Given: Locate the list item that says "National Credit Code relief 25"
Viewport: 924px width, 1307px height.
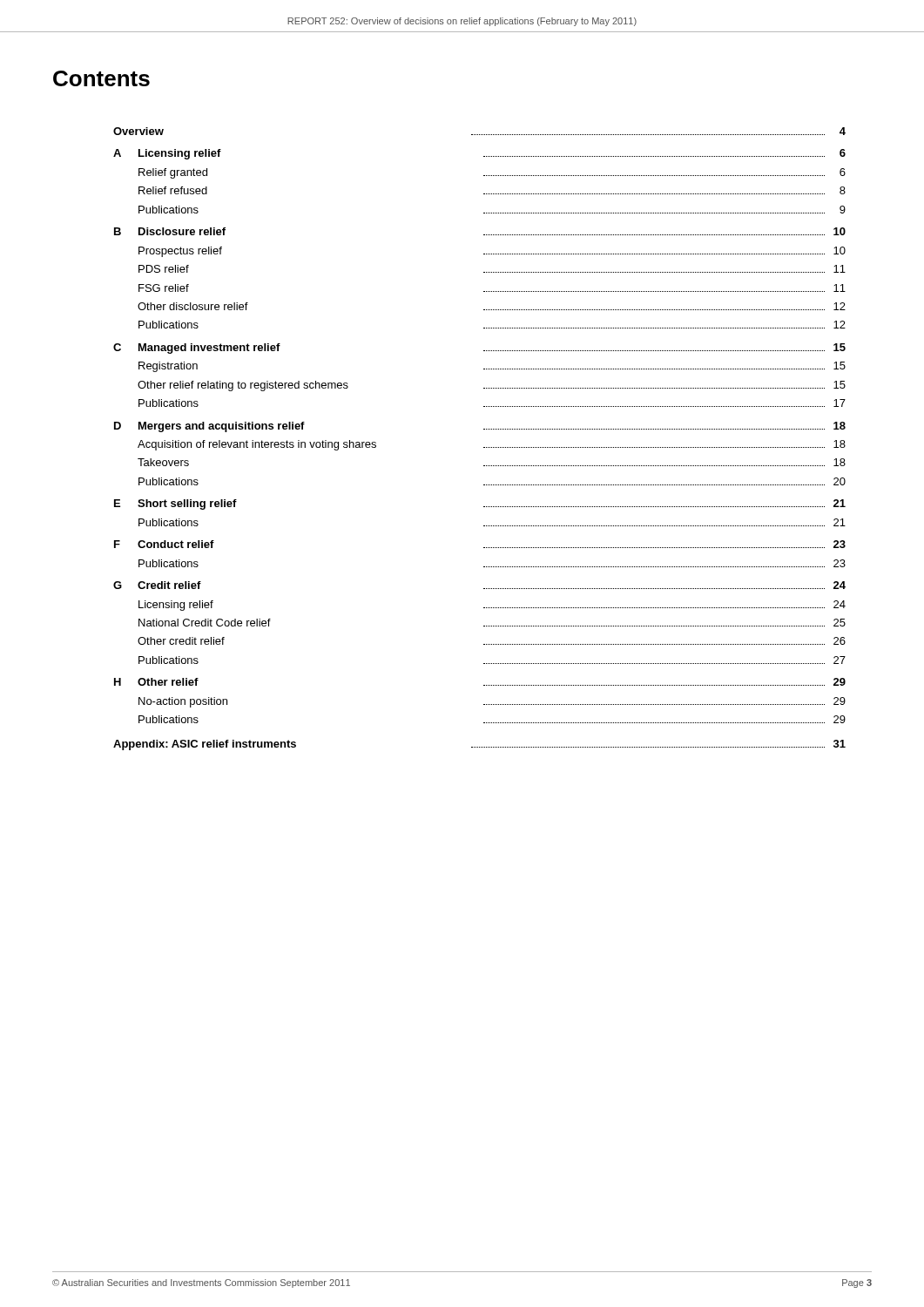Looking at the screenshot, I should [492, 623].
